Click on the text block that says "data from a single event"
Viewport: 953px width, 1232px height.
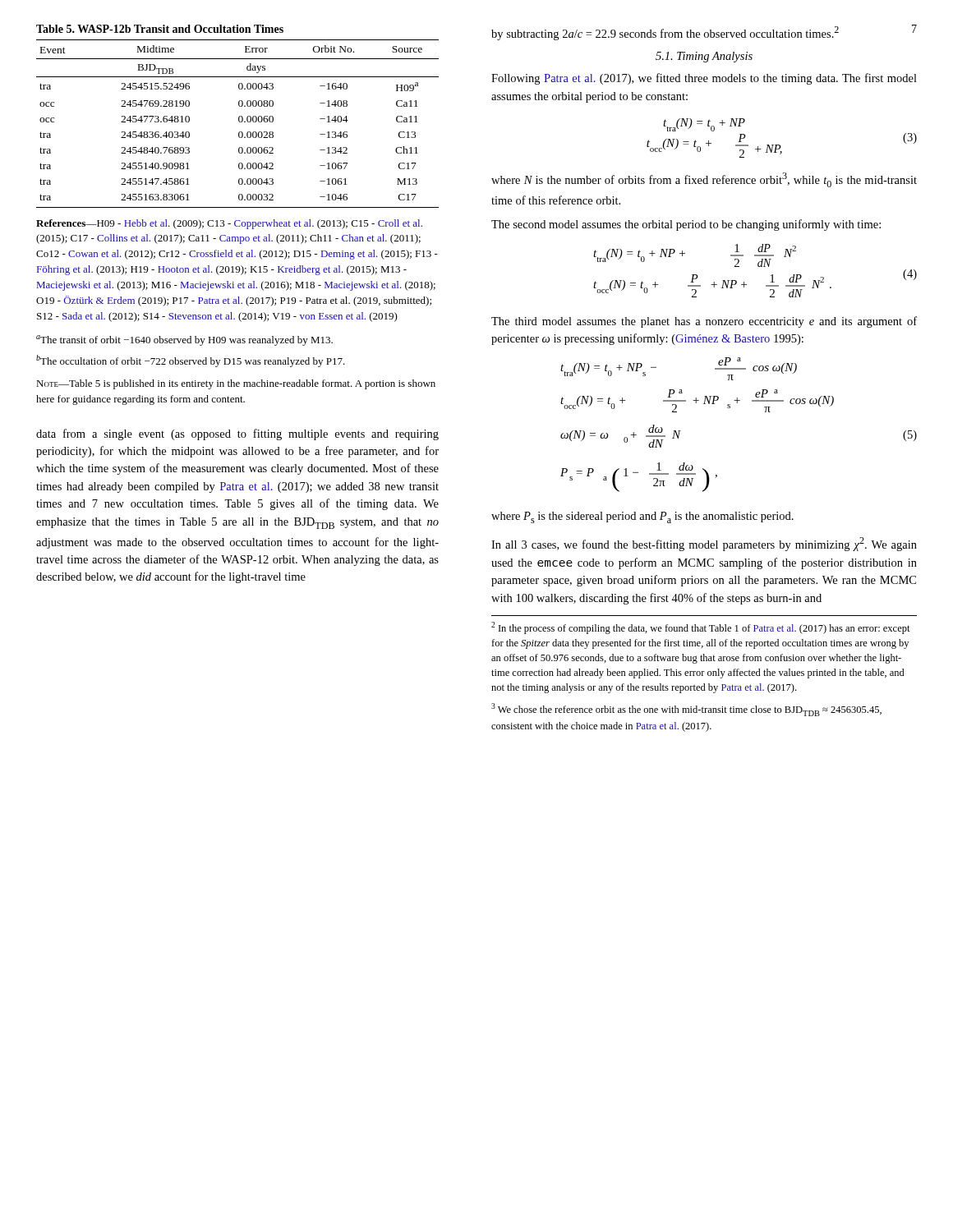(237, 505)
